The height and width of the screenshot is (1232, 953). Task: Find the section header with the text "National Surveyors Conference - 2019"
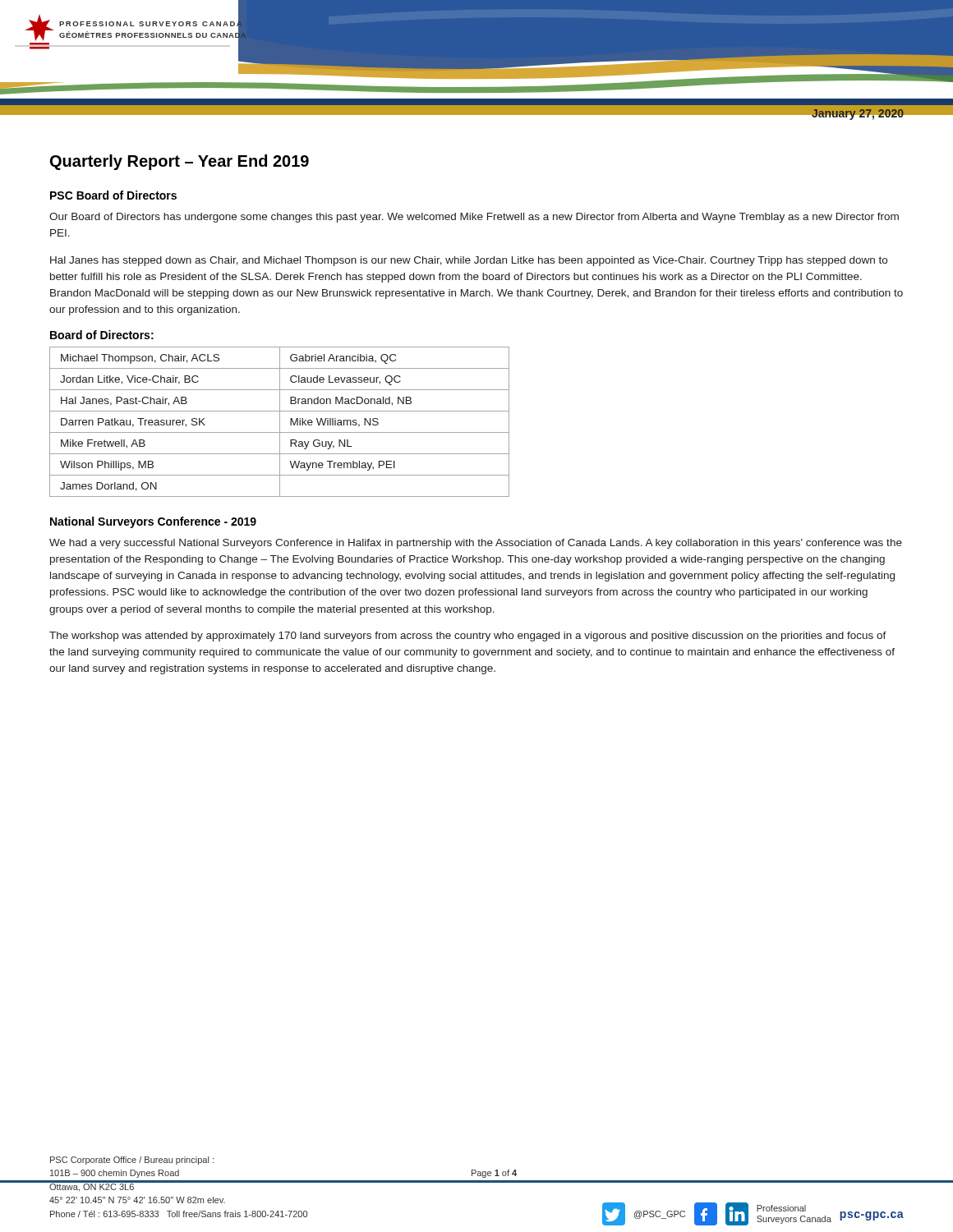(153, 521)
